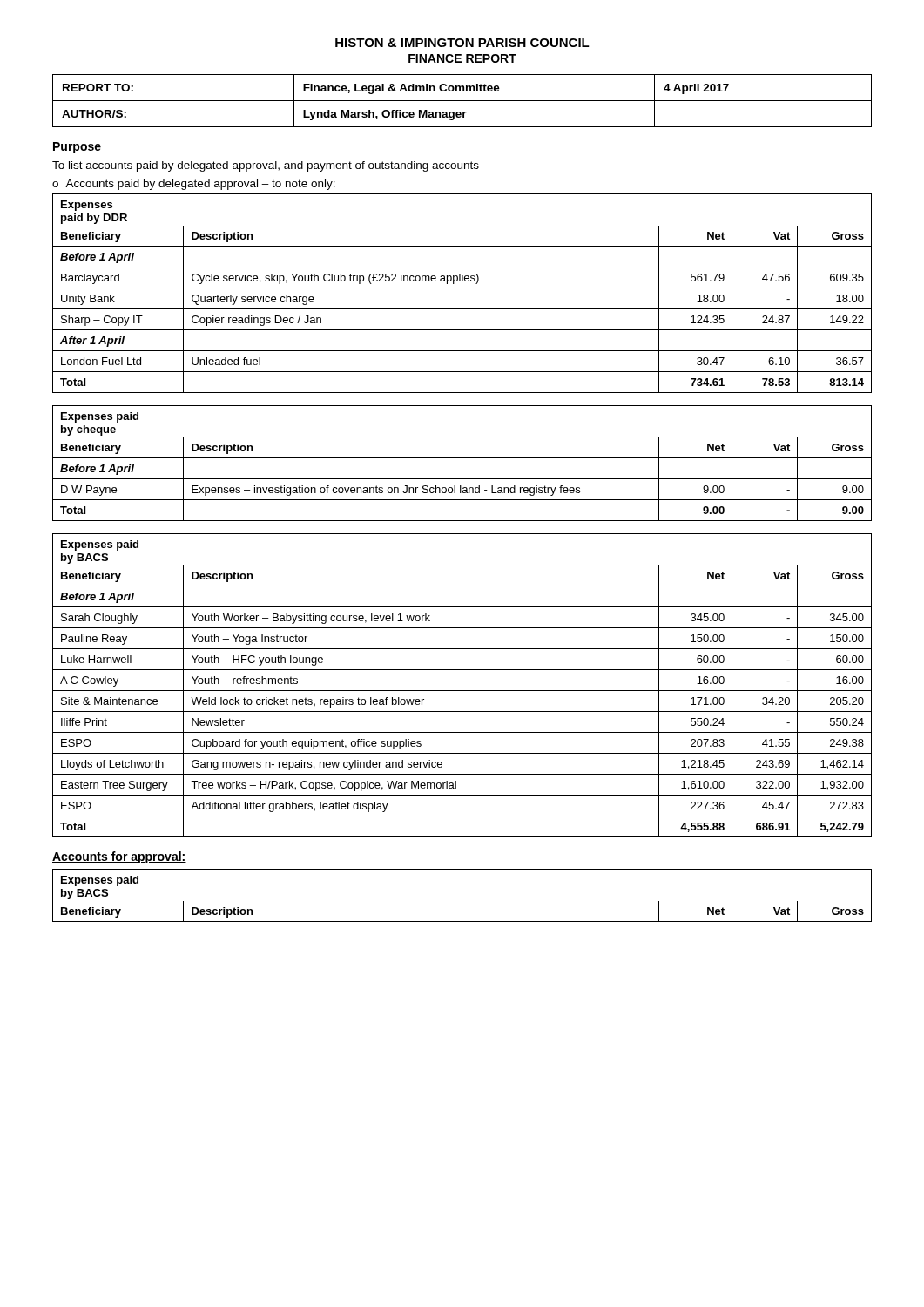This screenshot has width=924, height=1307.
Task: Click on the table containing "REPORT TO:"
Action: [x=462, y=101]
